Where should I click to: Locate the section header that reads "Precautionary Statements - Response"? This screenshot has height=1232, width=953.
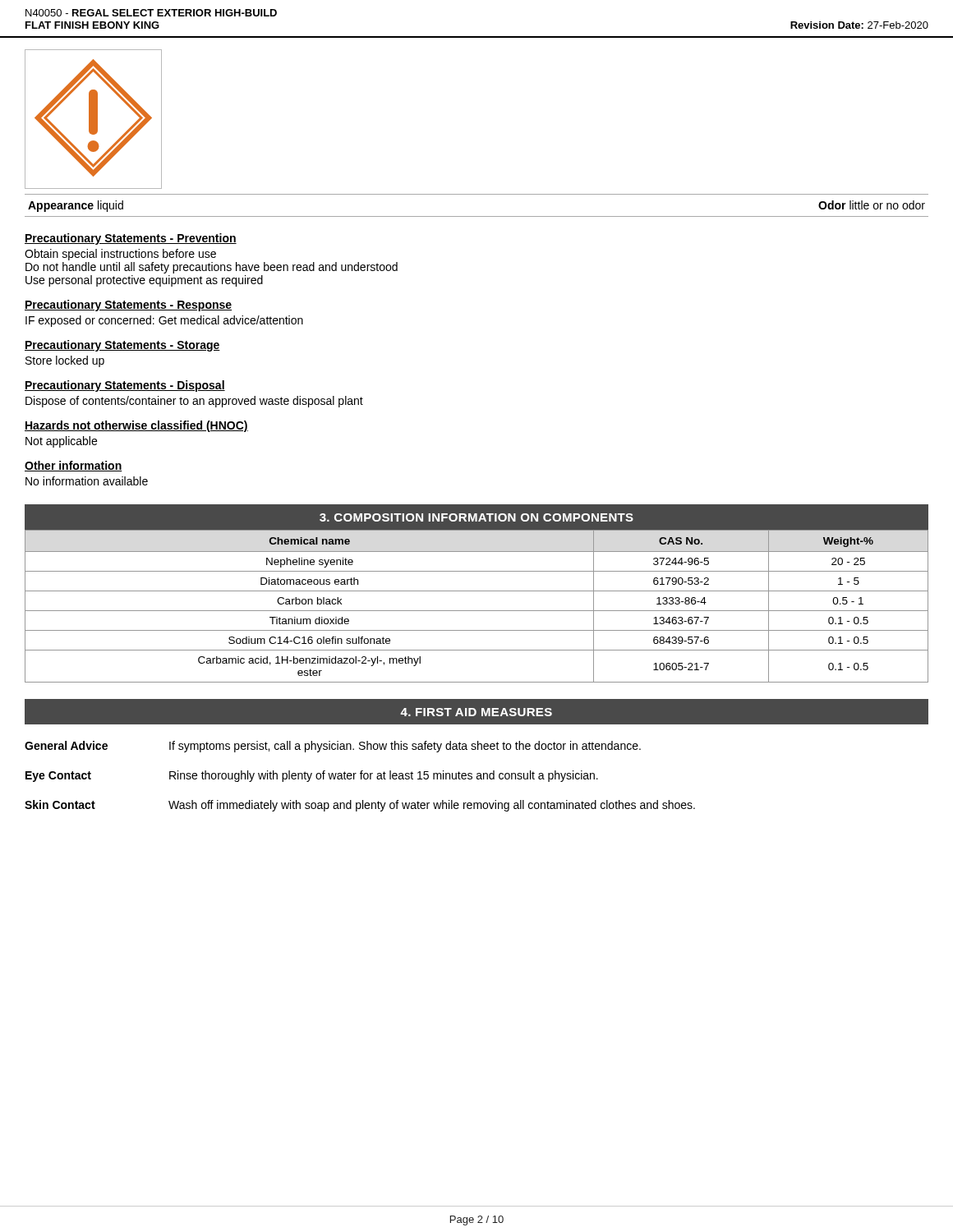coord(128,305)
